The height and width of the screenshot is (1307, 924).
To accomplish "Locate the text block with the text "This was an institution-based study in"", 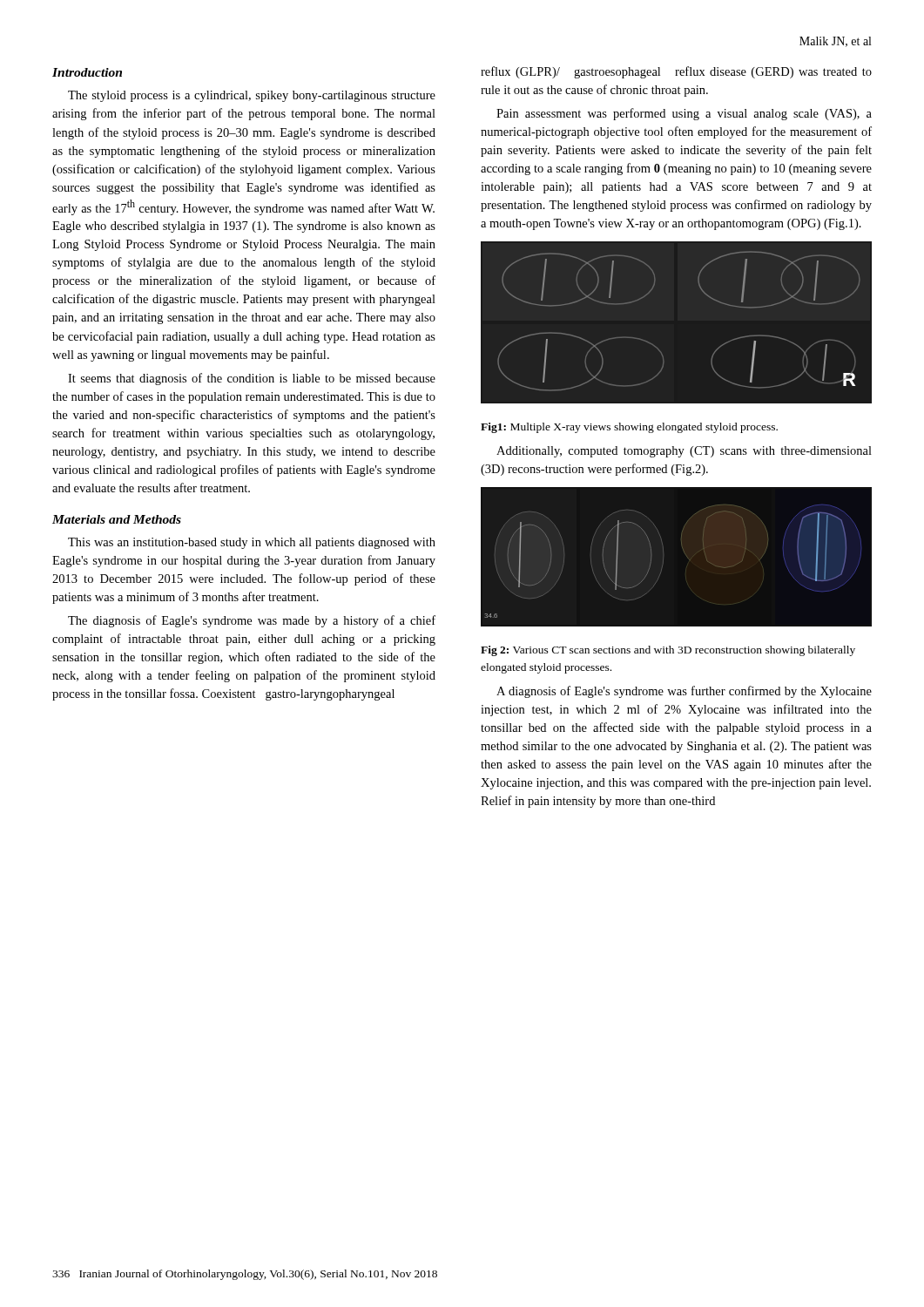I will click(244, 618).
